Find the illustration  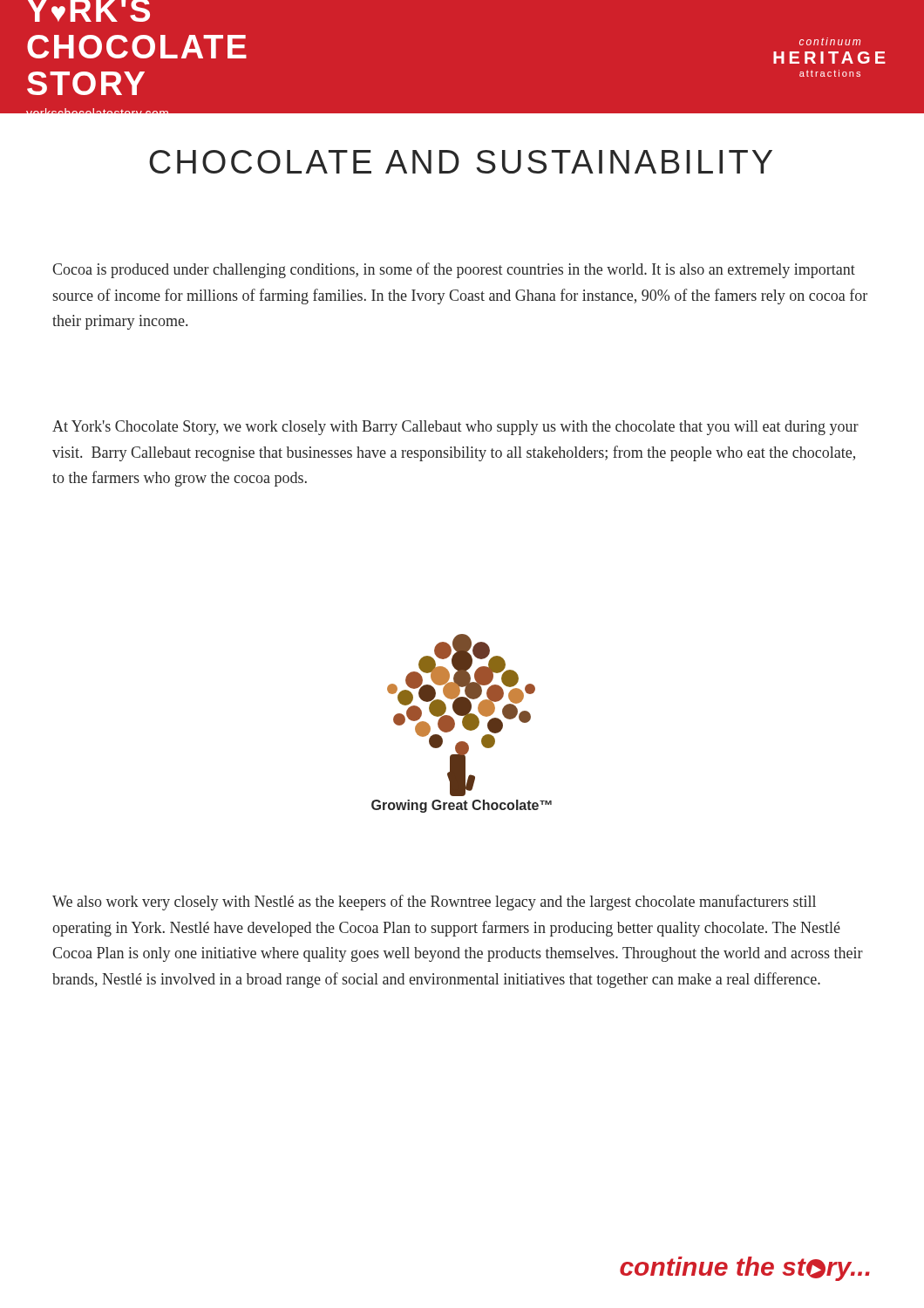[x=462, y=715]
